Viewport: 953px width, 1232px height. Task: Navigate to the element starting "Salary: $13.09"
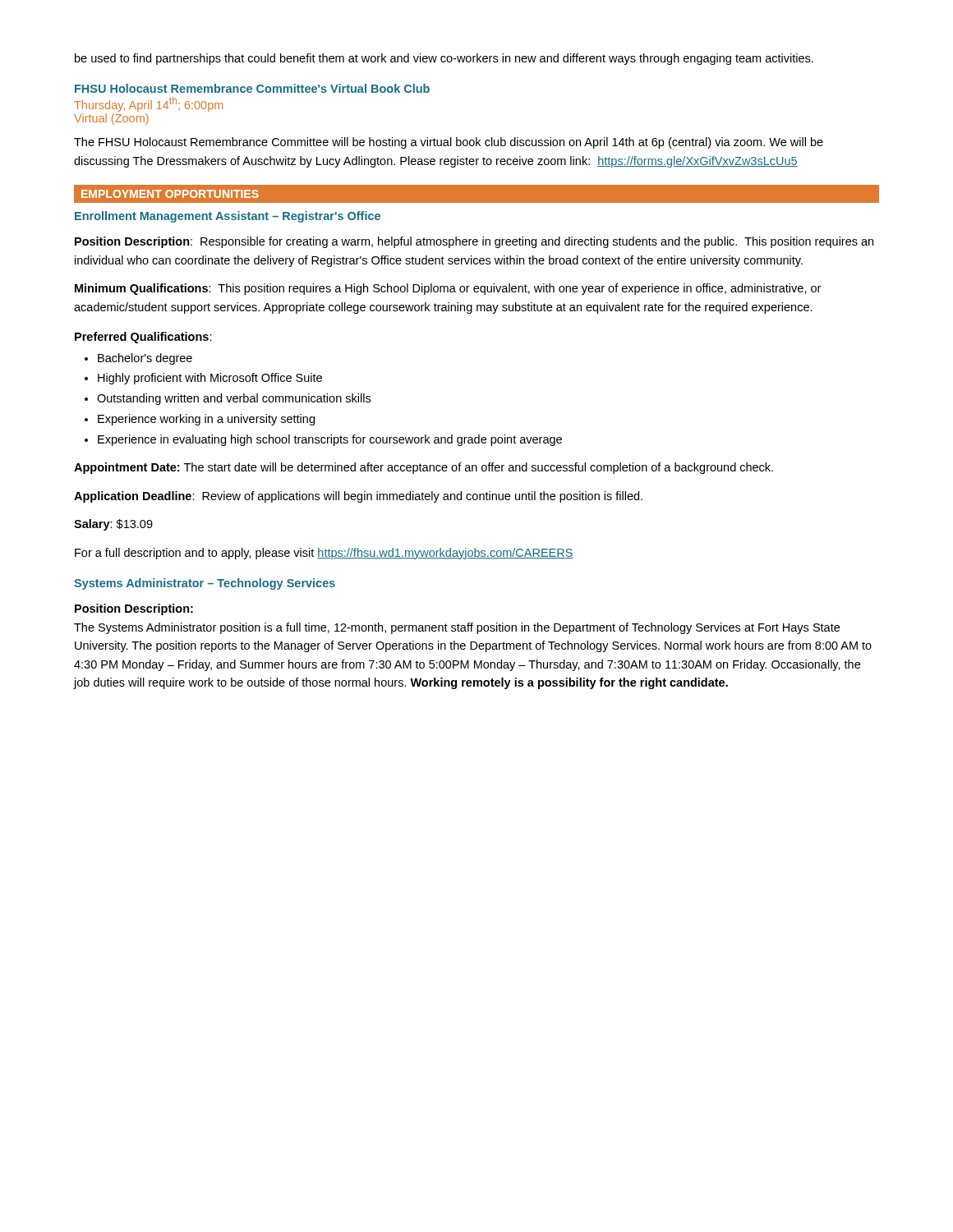(x=113, y=524)
